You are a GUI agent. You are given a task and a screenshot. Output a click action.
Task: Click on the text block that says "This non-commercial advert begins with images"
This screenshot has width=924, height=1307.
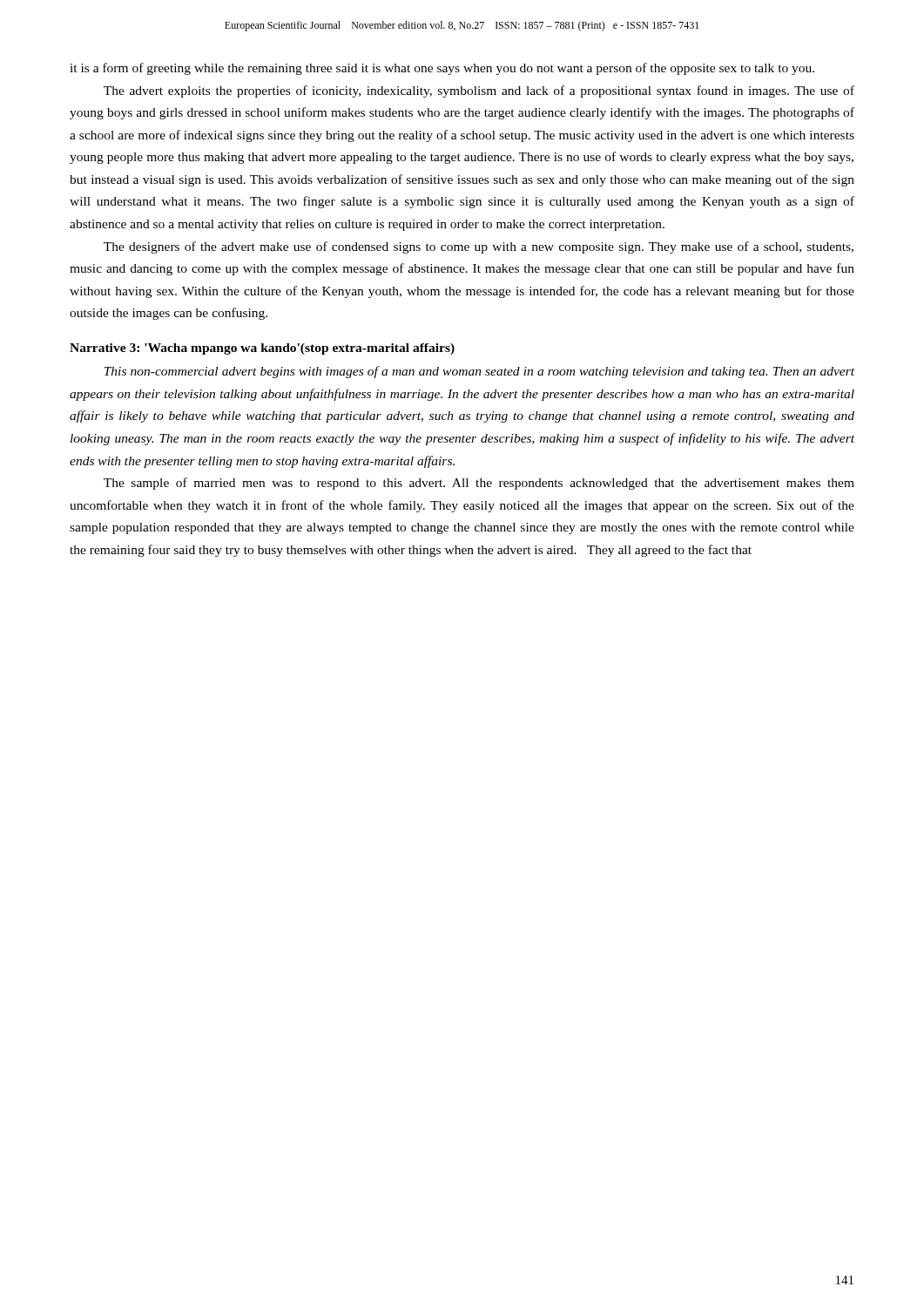[x=462, y=416]
